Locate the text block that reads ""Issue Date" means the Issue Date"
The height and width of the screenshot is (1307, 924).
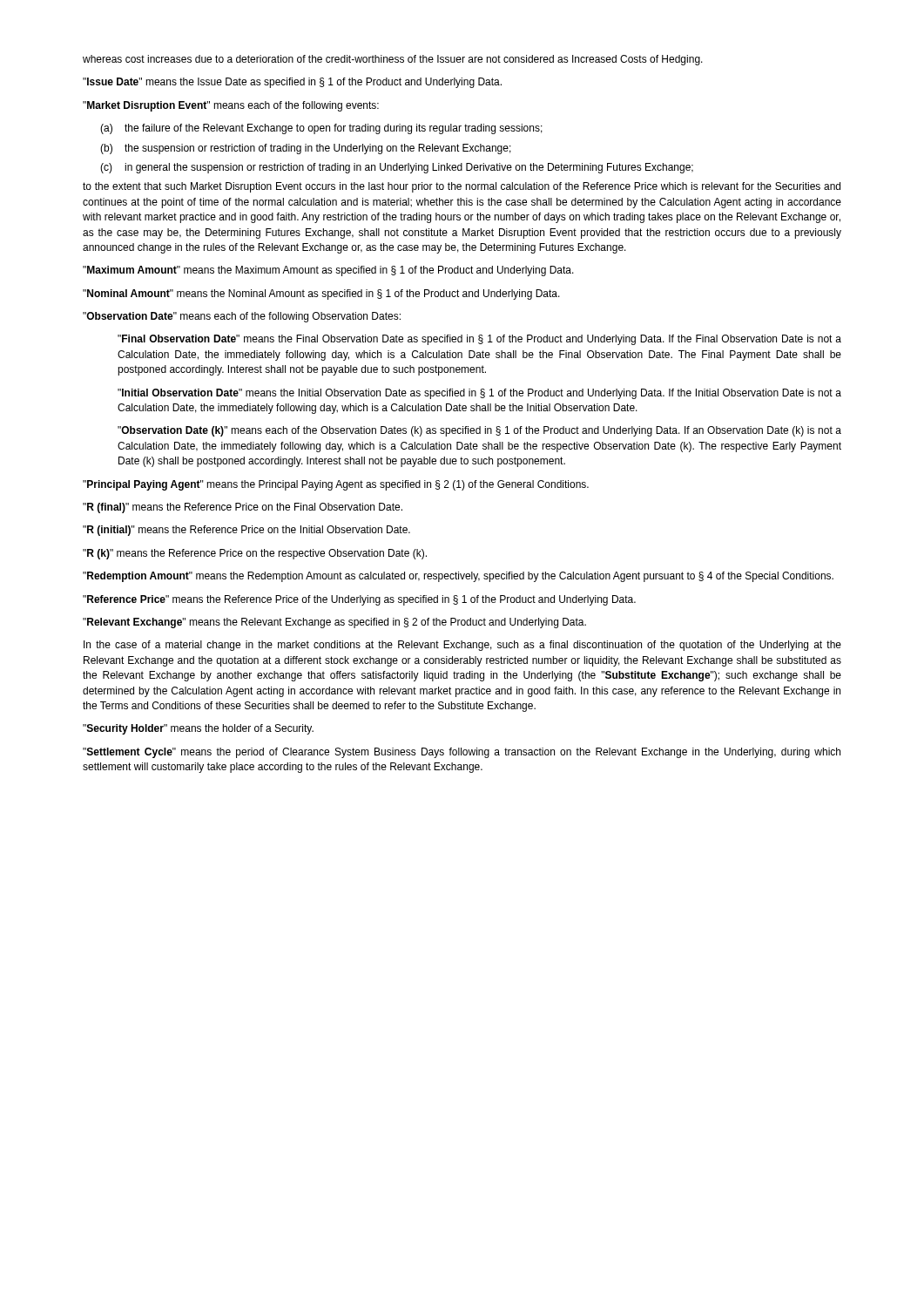pos(293,82)
